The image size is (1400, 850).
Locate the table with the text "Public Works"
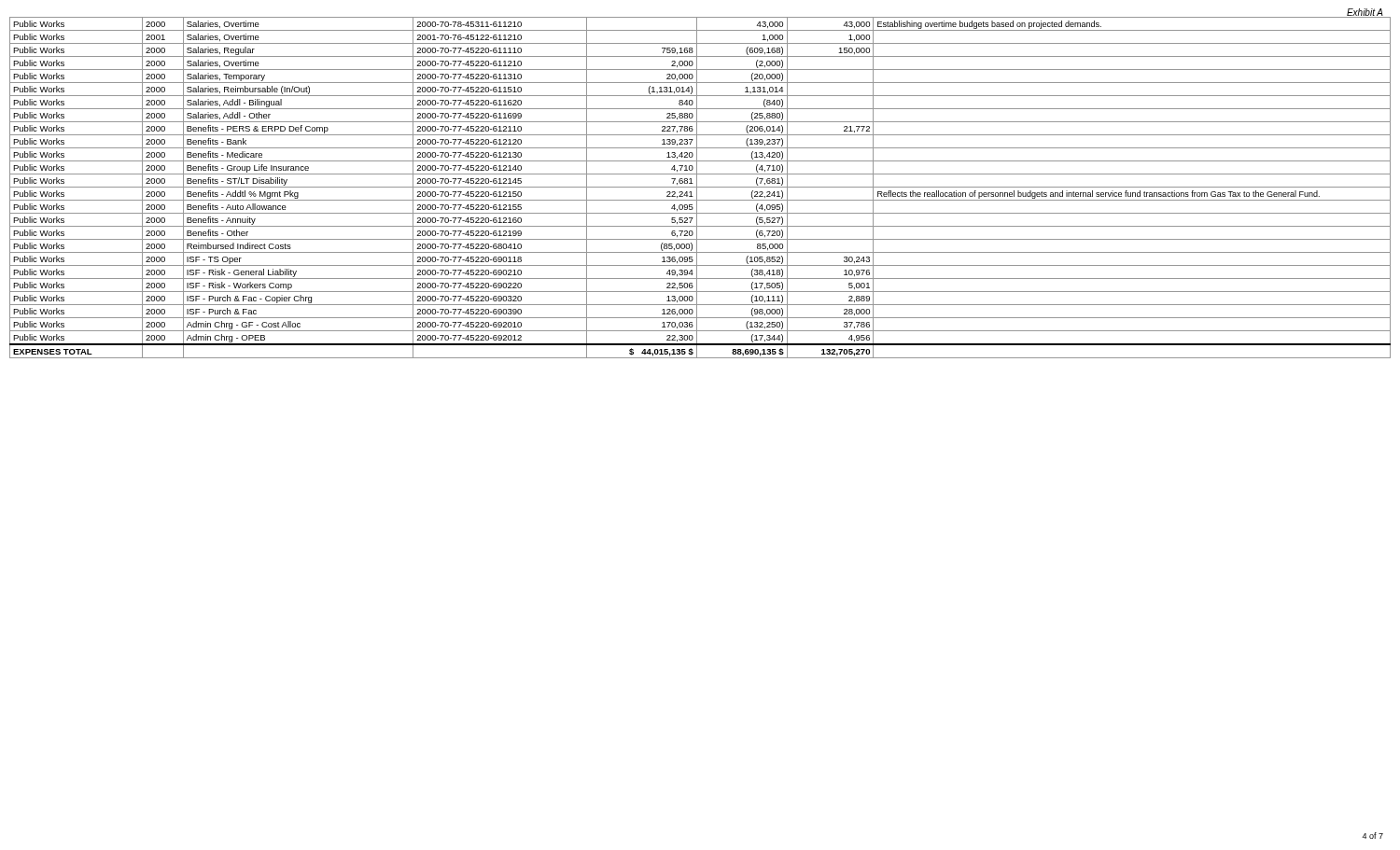[x=700, y=188]
